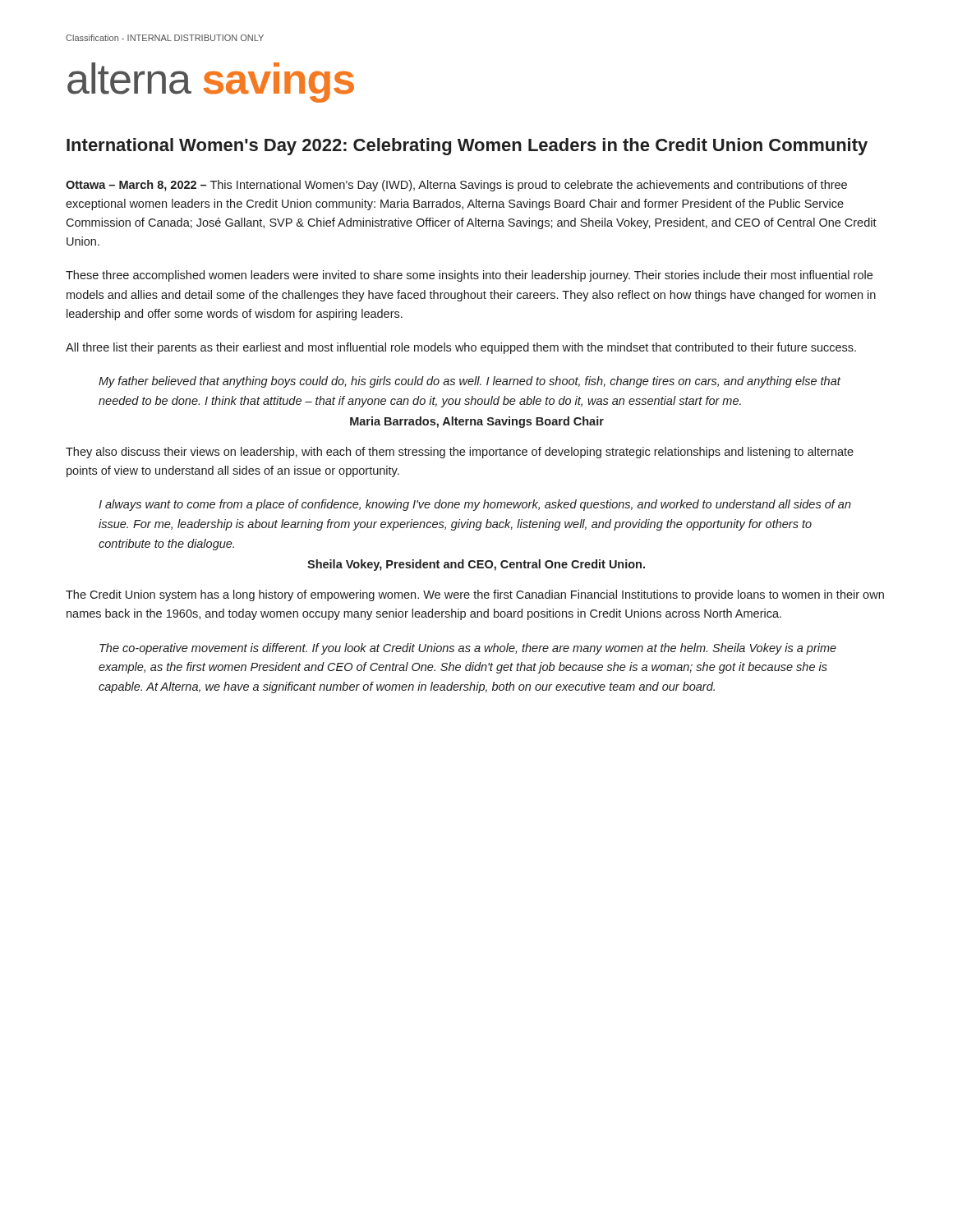Click on the text block containing "These three accomplished women"
Screen dimensions: 1232x953
(x=471, y=295)
